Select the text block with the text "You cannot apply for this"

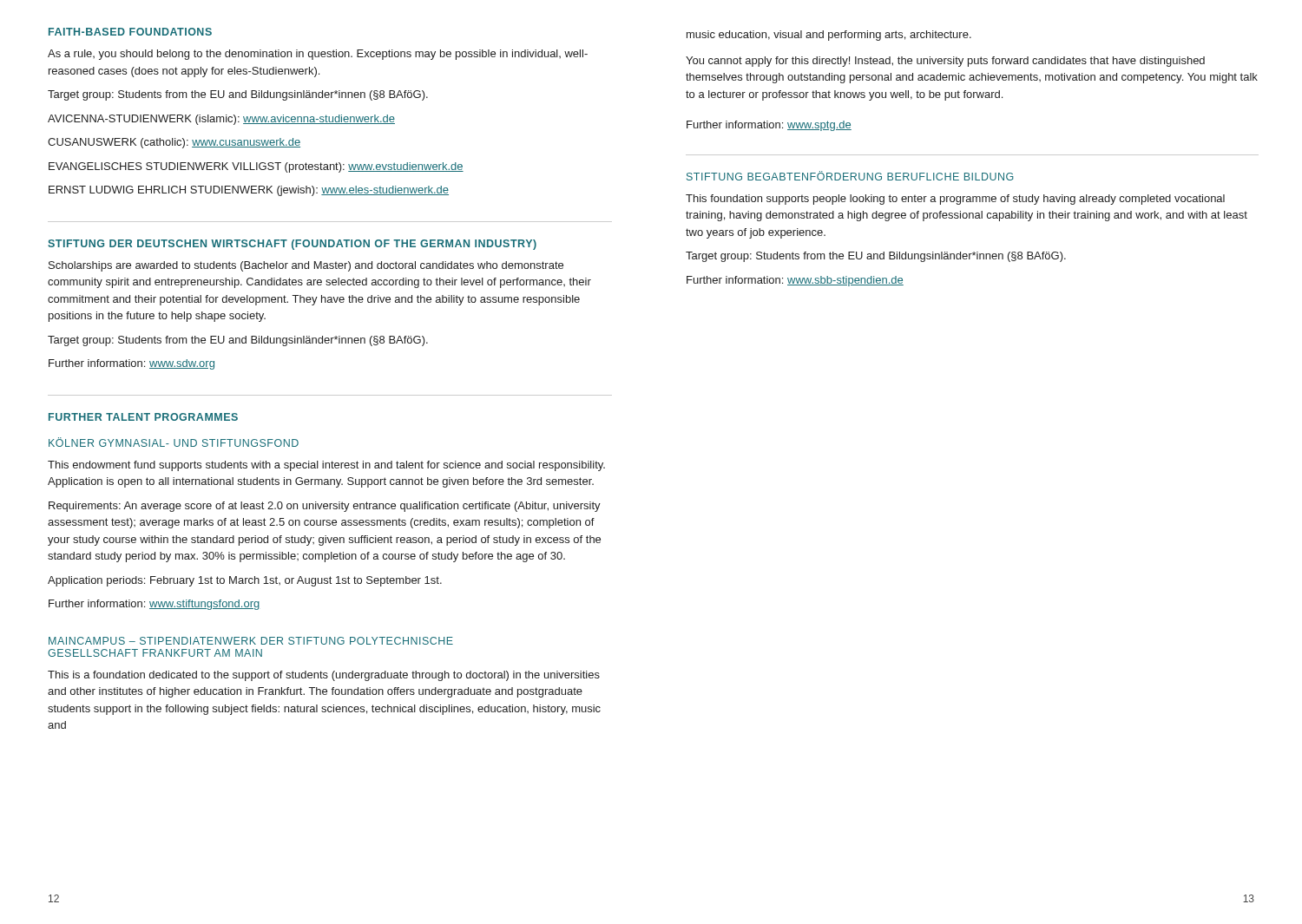[972, 77]
